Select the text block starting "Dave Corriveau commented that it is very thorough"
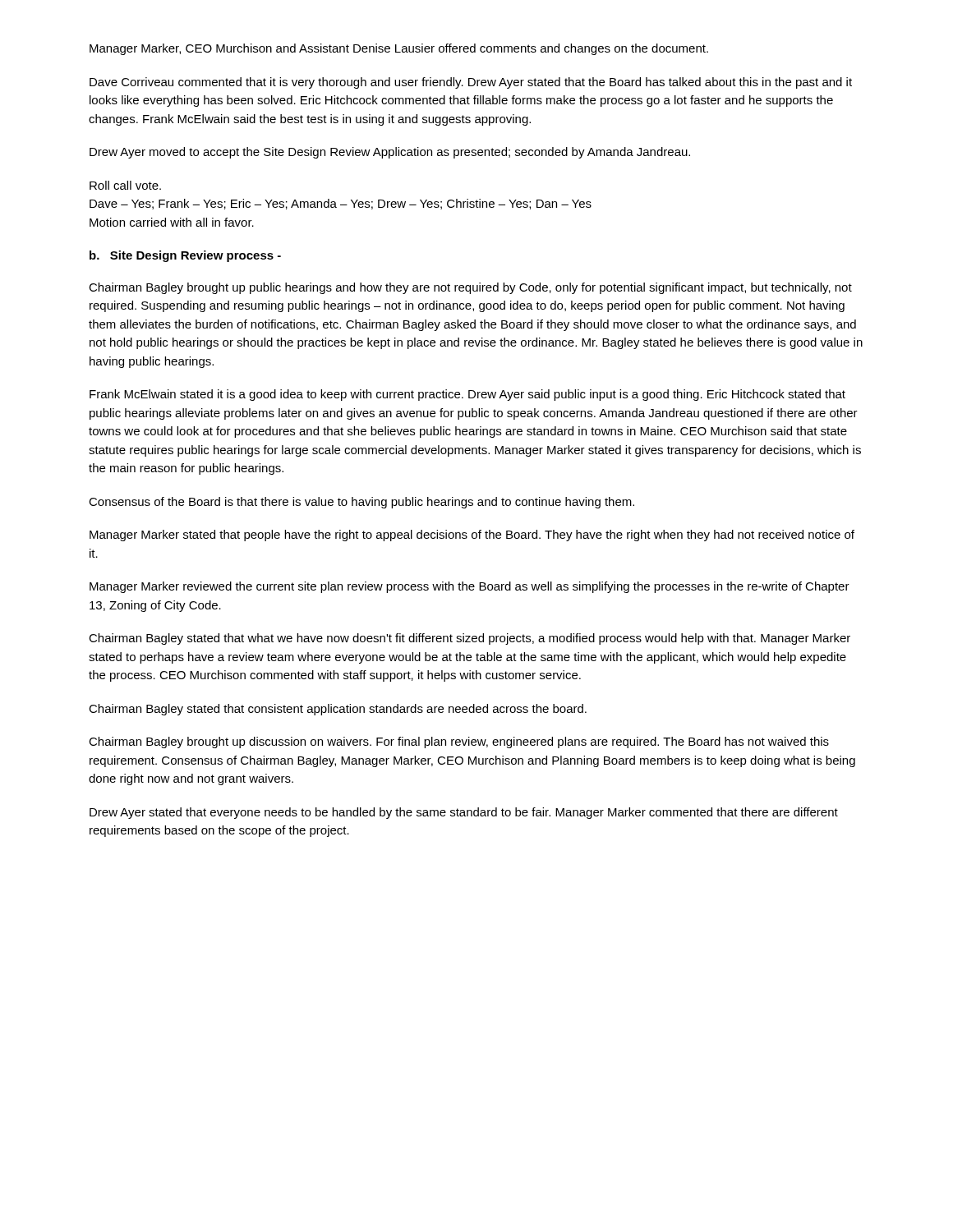Image resolution: width=953 pixels, height=1232 pixels. pyautogui.click(x=470, y=100)
